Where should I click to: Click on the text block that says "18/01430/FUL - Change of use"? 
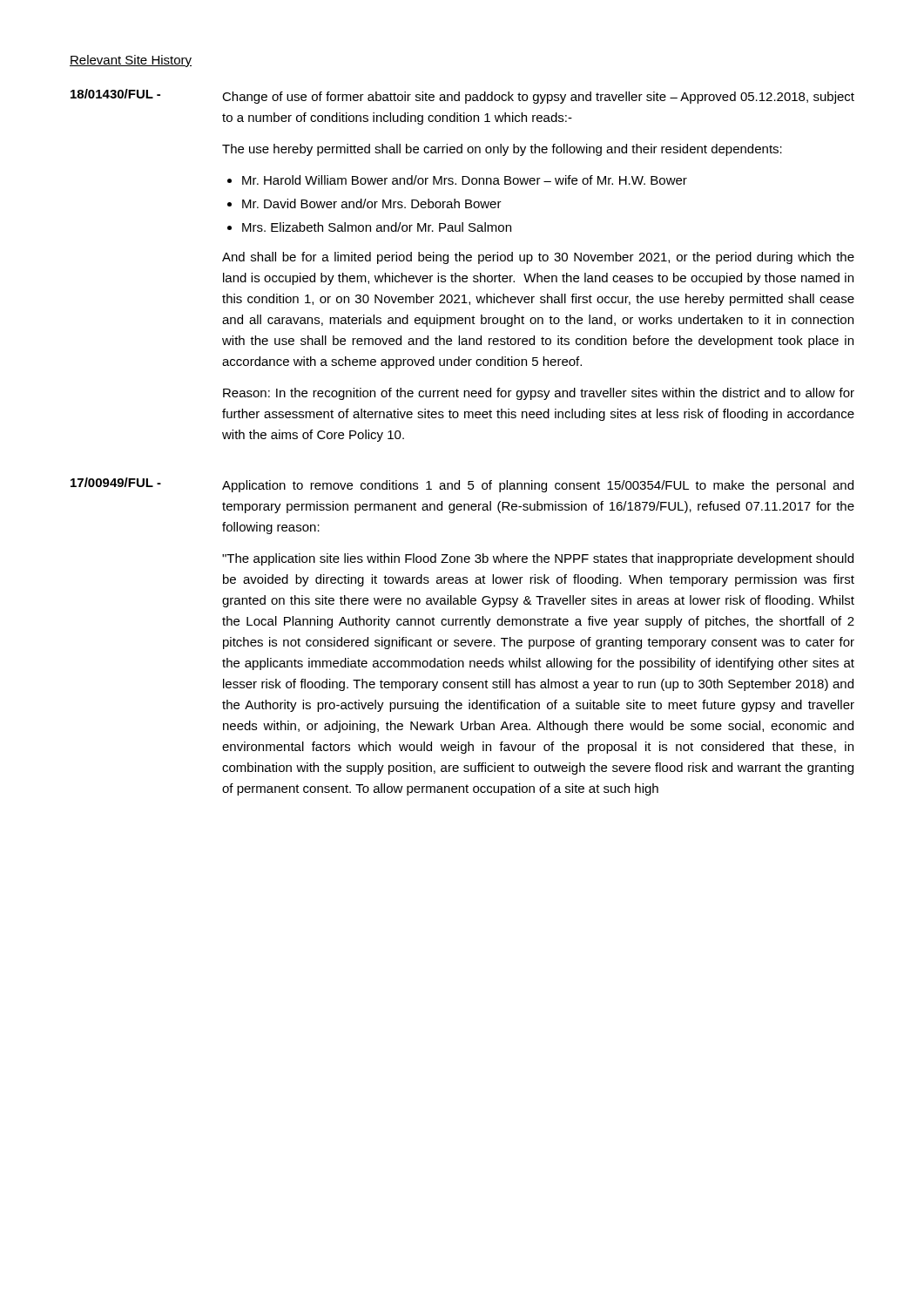pyautogui.click(x=462, y=271)
